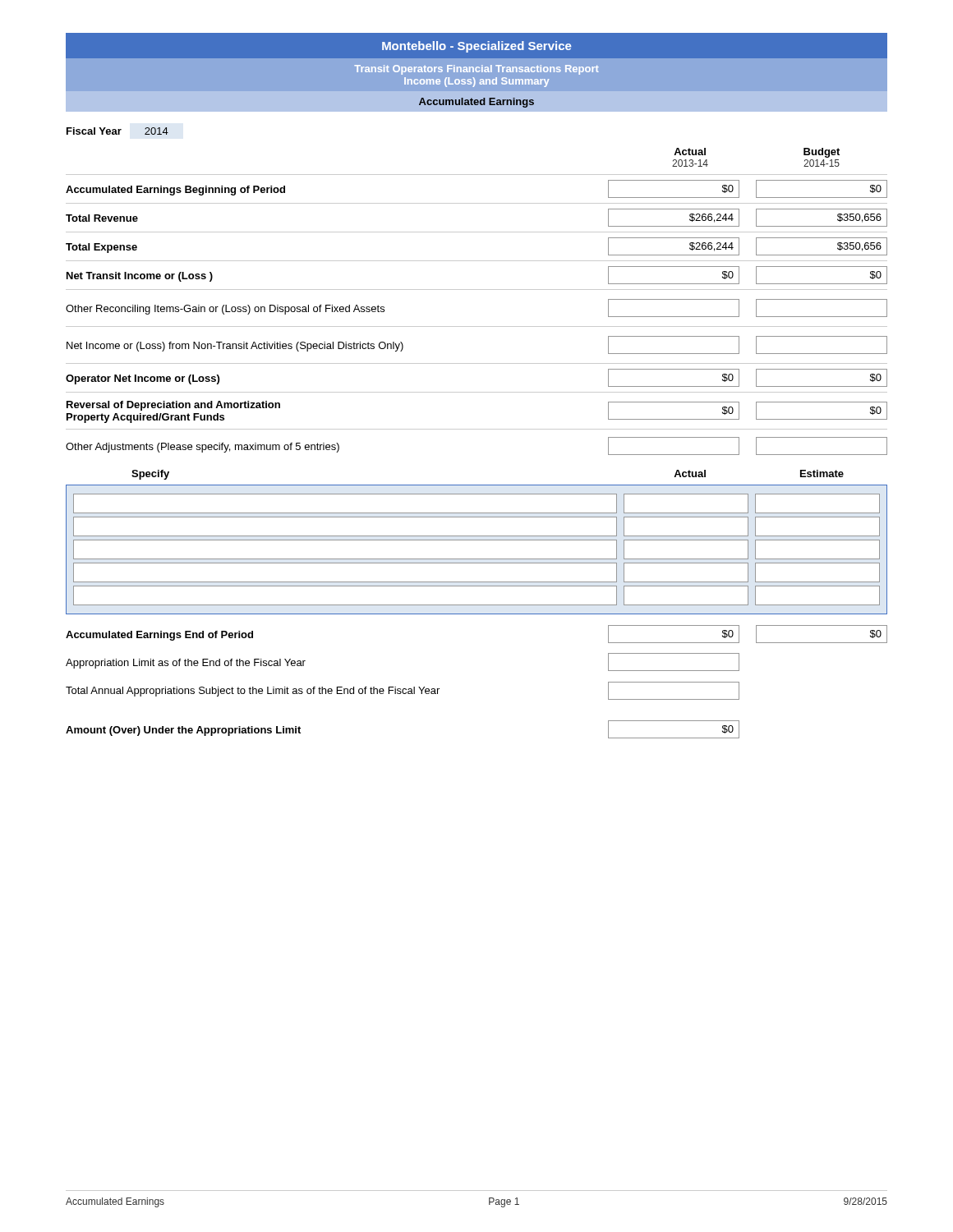The image size is (953, 1232).
Task: Find the table that mentions "Accumulated Earnings End of"
Action: pyautogui.click(x=476, y=682)
